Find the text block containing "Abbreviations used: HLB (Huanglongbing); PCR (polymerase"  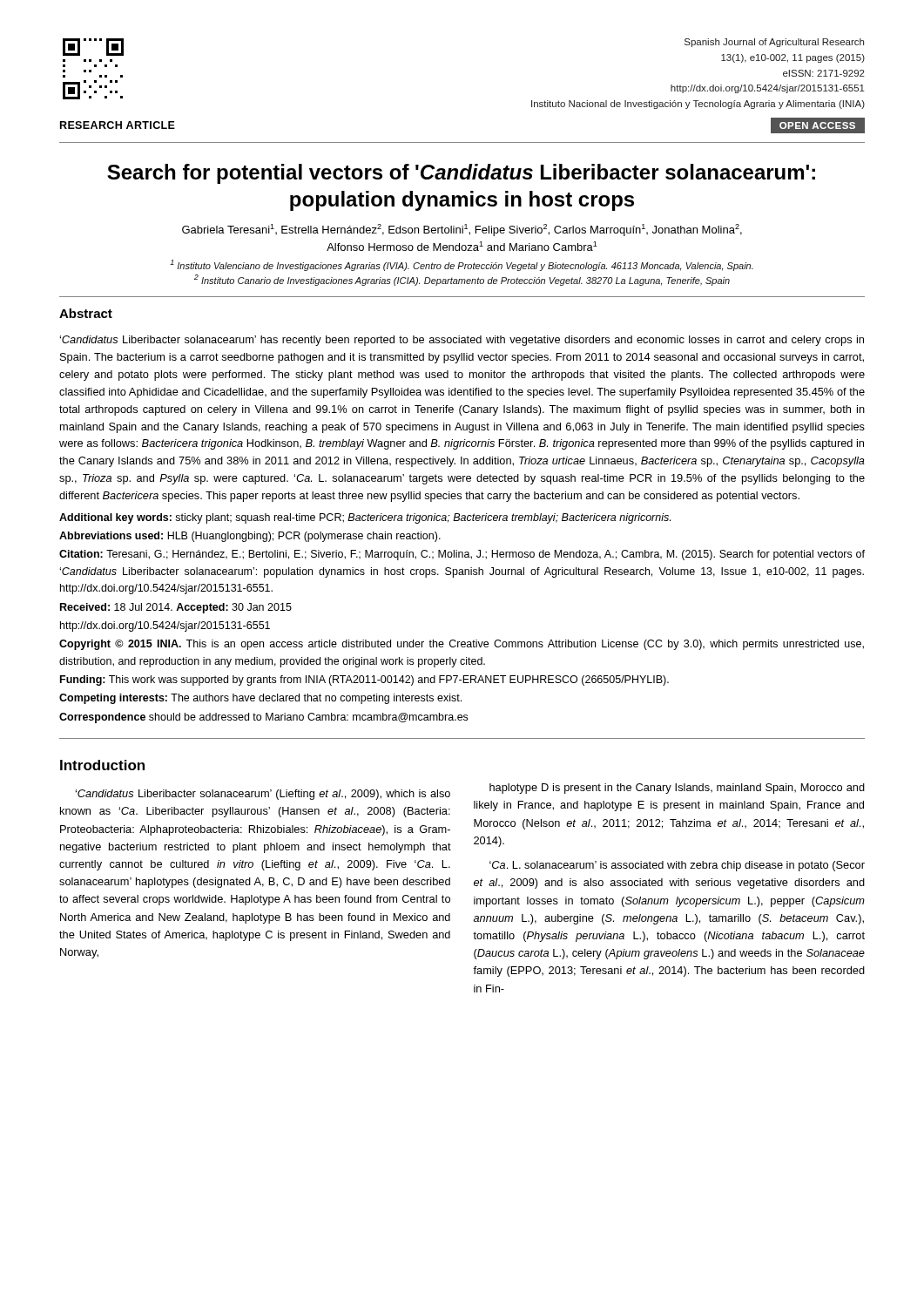click(x=250, y=536)
